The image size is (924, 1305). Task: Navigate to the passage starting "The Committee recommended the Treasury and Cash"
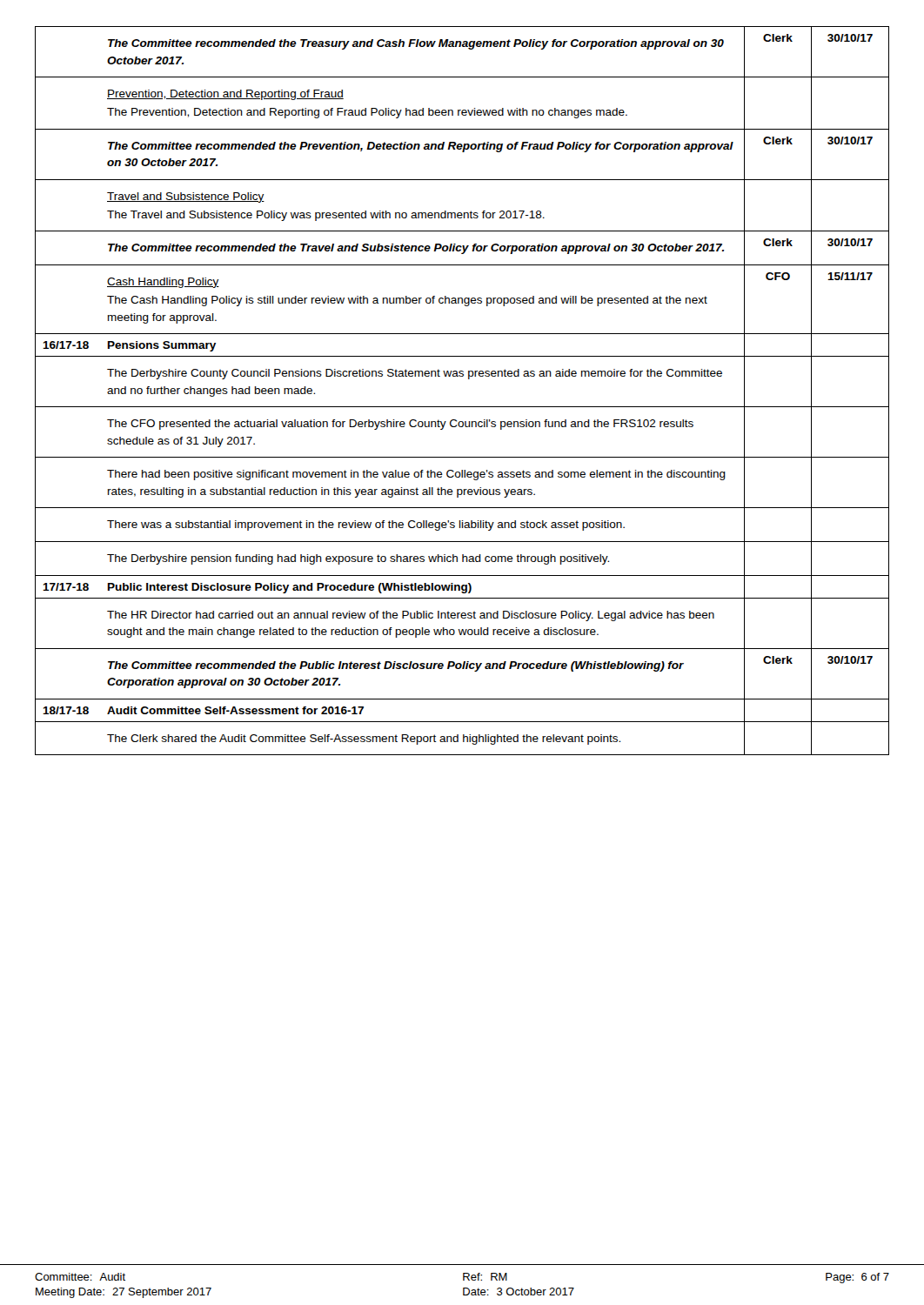422,52
